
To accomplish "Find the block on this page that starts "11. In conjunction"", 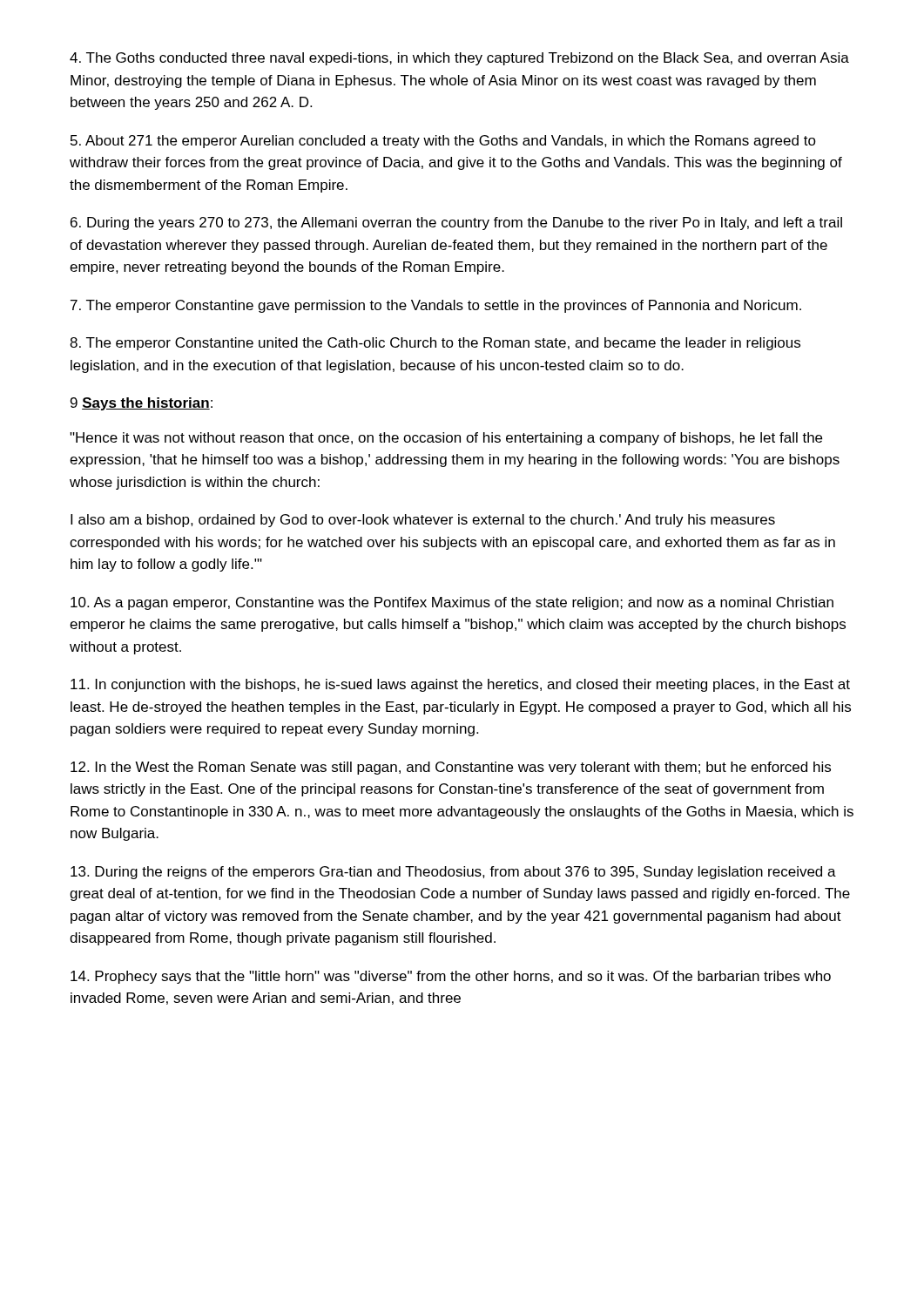I will (x=461, y=707).
